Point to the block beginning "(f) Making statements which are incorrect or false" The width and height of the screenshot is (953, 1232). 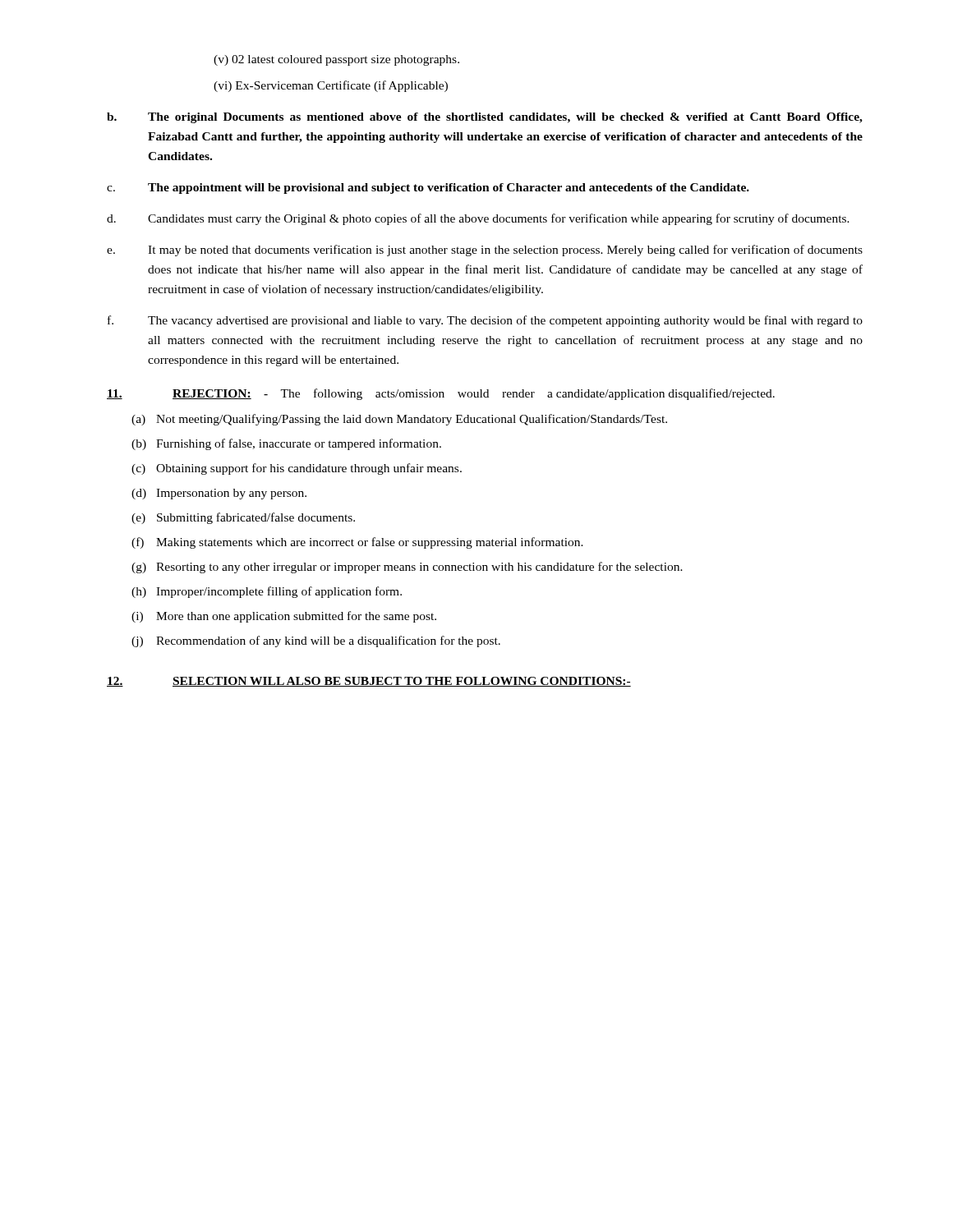pyautogui.click(x=497, y=542)
